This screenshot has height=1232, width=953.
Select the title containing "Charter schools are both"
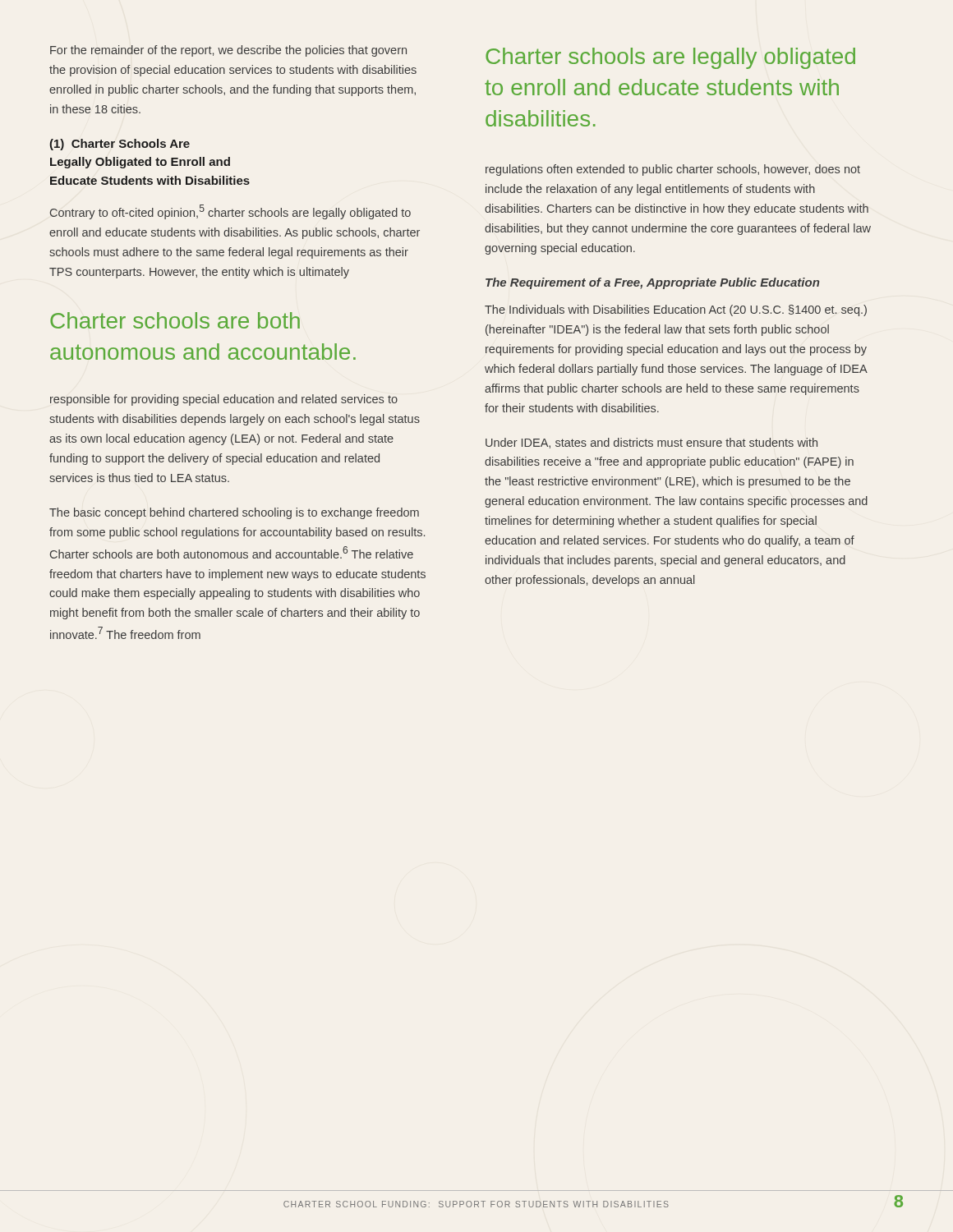coord(203,336)
